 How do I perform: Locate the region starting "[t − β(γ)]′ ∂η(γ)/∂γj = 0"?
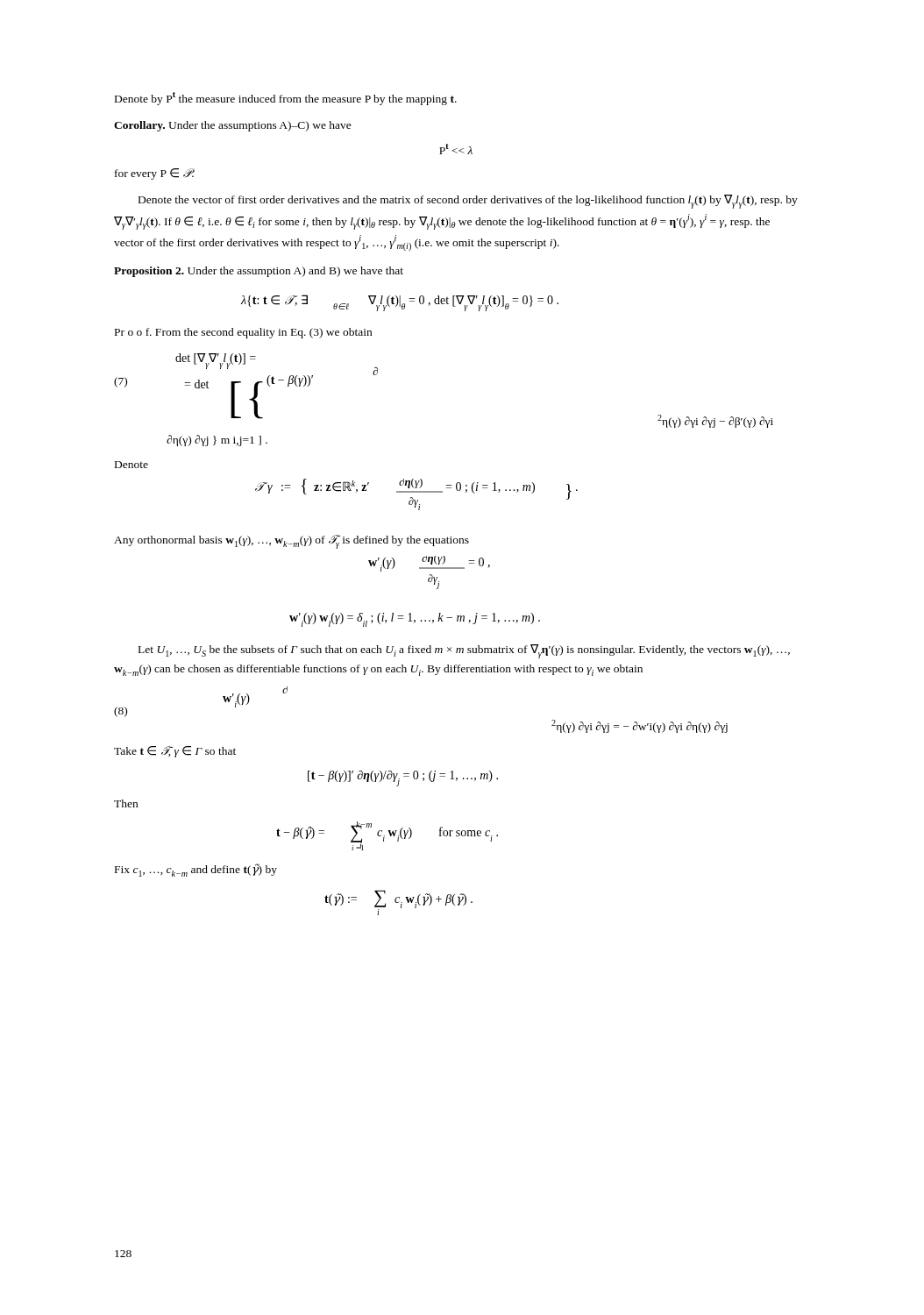point(456,775)
